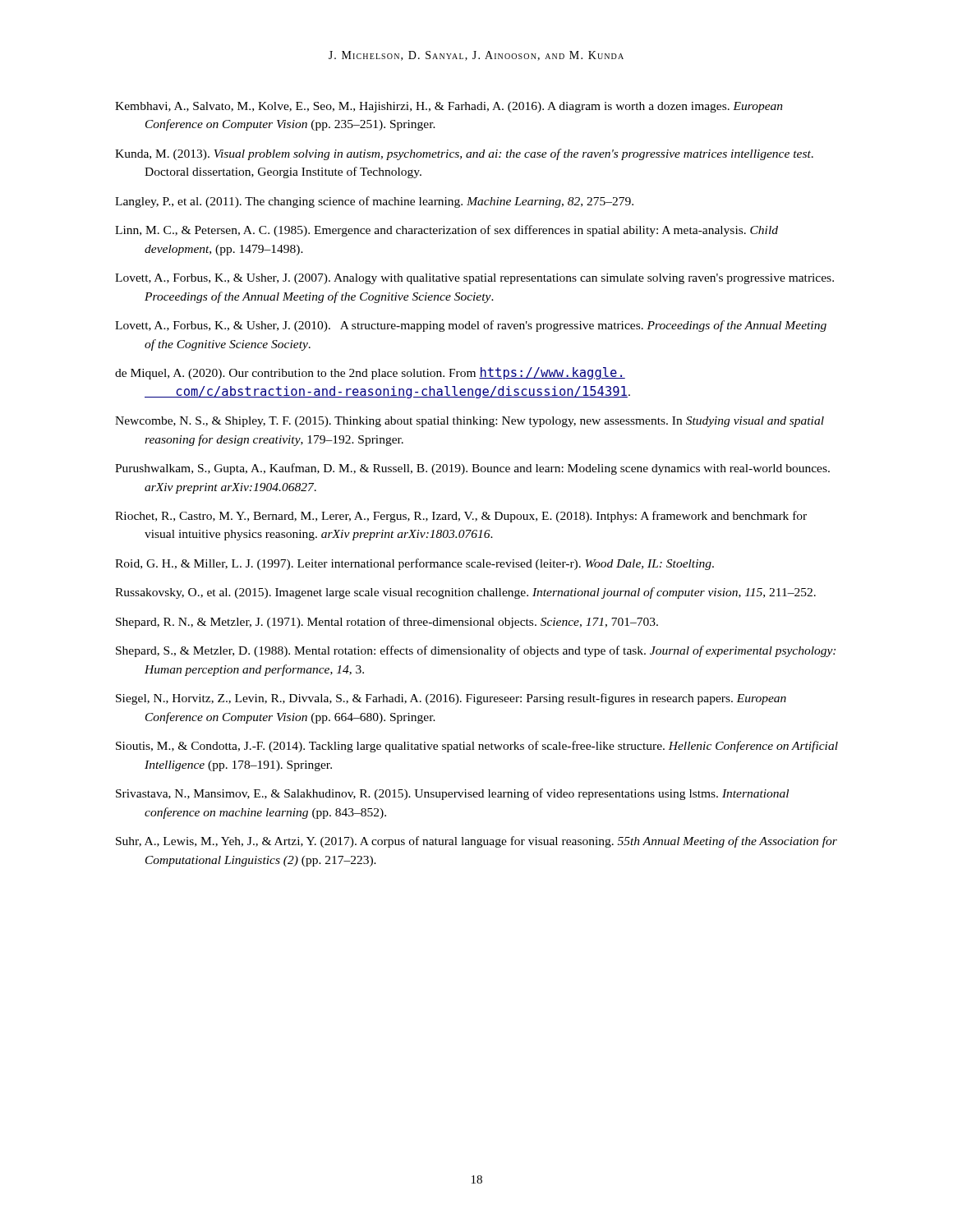Find the list item that reads "de Miquel, A."
953x1232 pixels.
tap(373, 382)
